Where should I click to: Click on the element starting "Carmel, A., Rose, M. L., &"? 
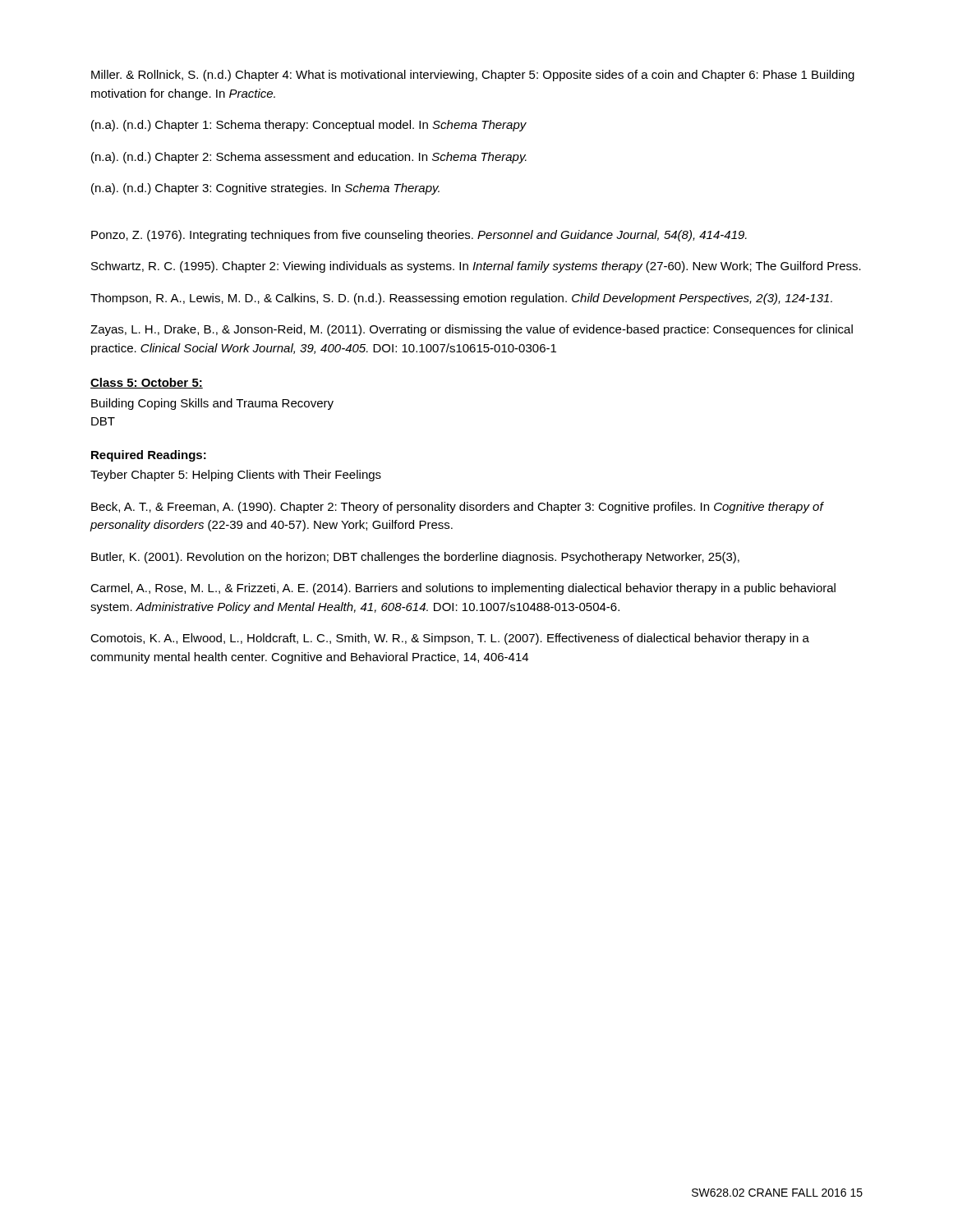[463, 597]
